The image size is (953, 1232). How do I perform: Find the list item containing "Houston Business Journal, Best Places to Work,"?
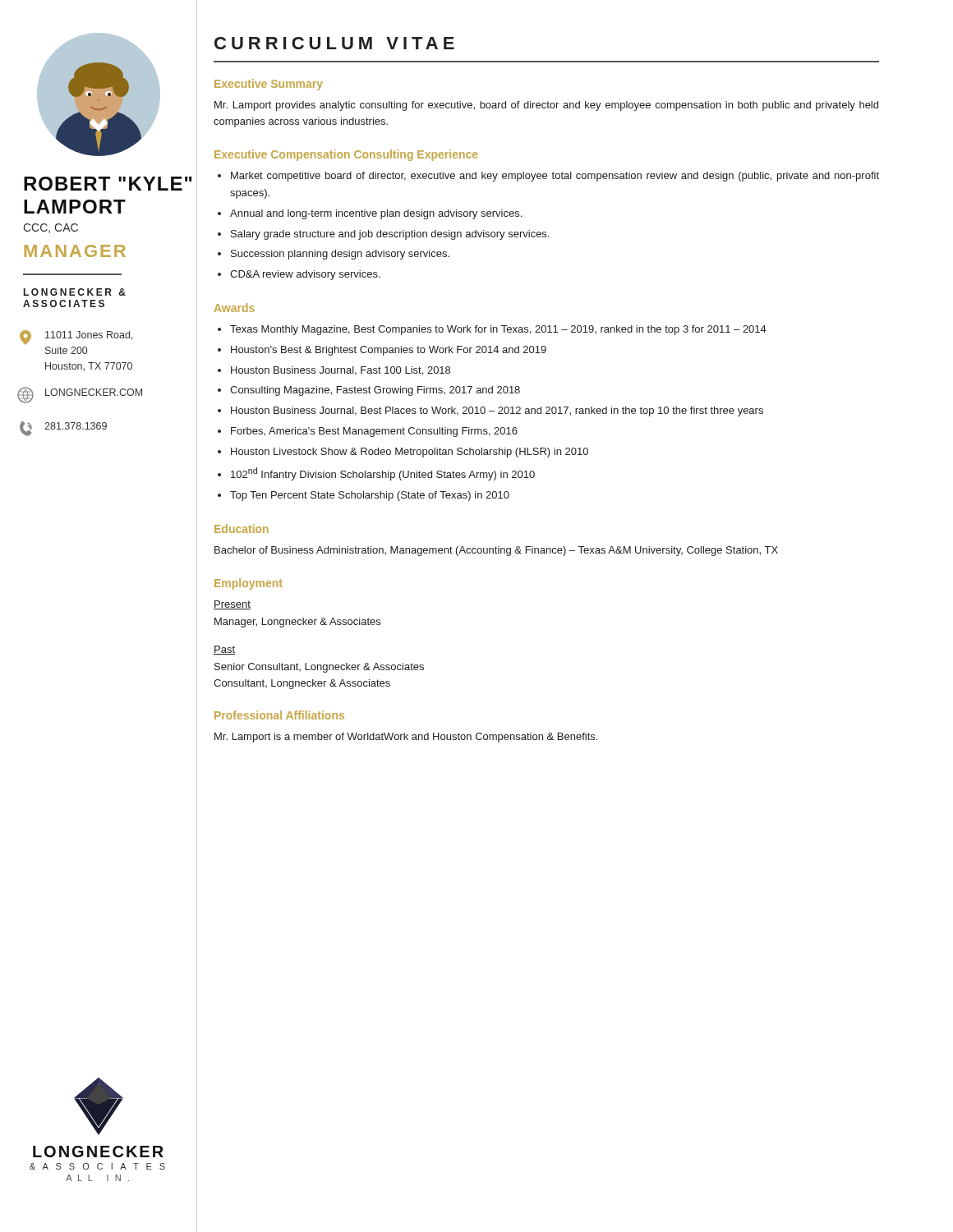coord(497,411)
